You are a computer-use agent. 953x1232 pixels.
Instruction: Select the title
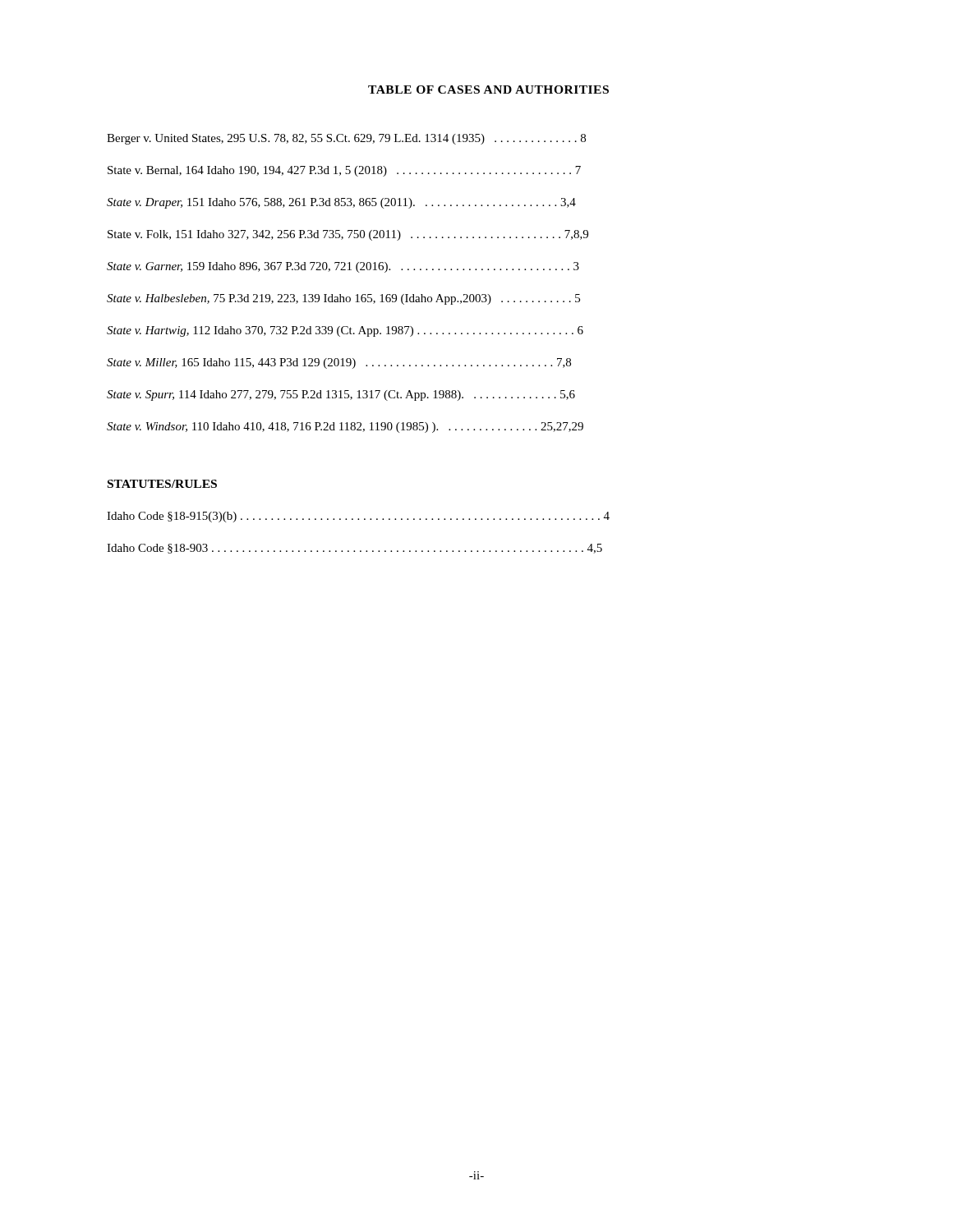pos(489,89)
